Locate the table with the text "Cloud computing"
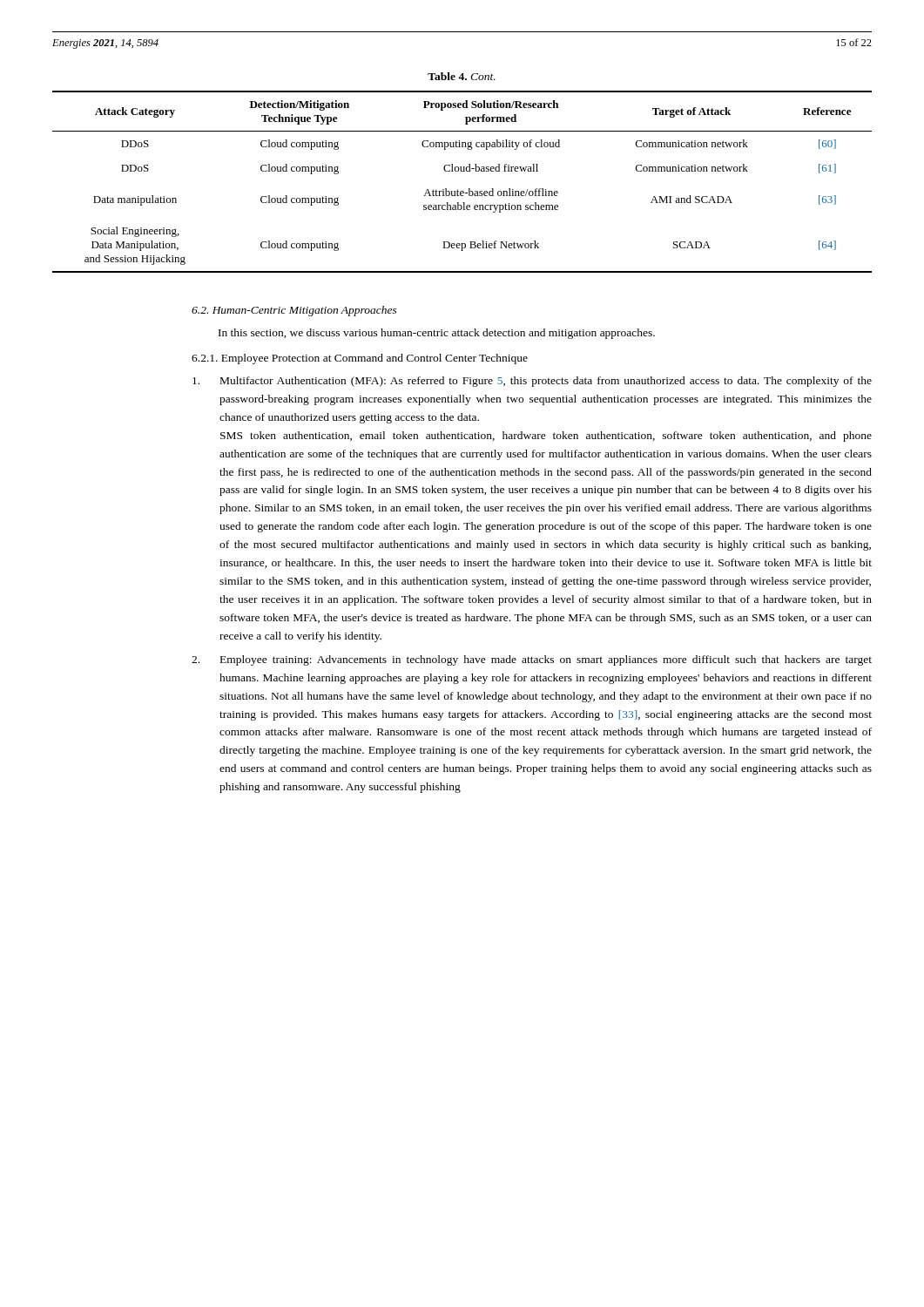The height and width of the screenshot is (1307, 924). 462,182
